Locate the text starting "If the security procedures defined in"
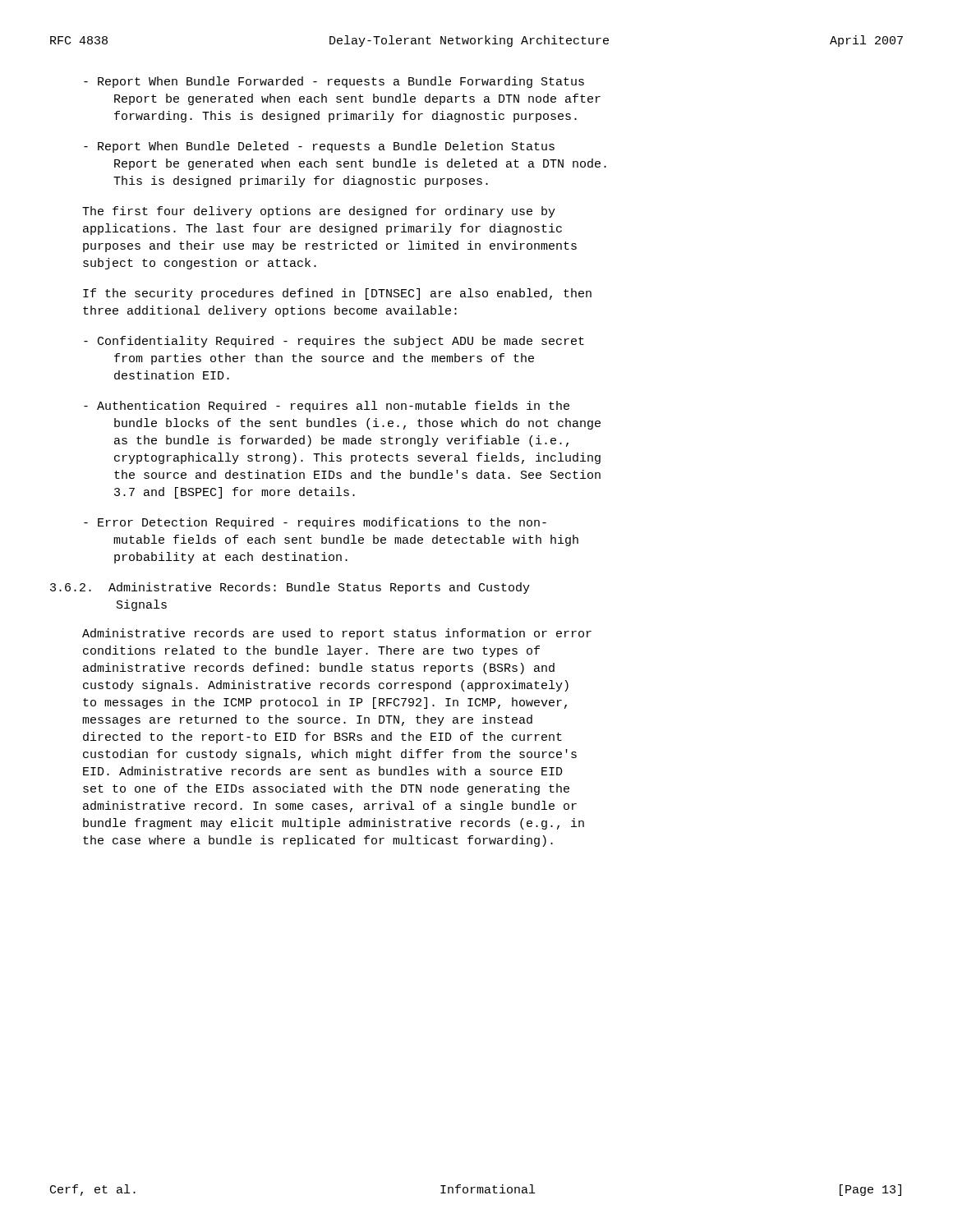 point(337,303)
